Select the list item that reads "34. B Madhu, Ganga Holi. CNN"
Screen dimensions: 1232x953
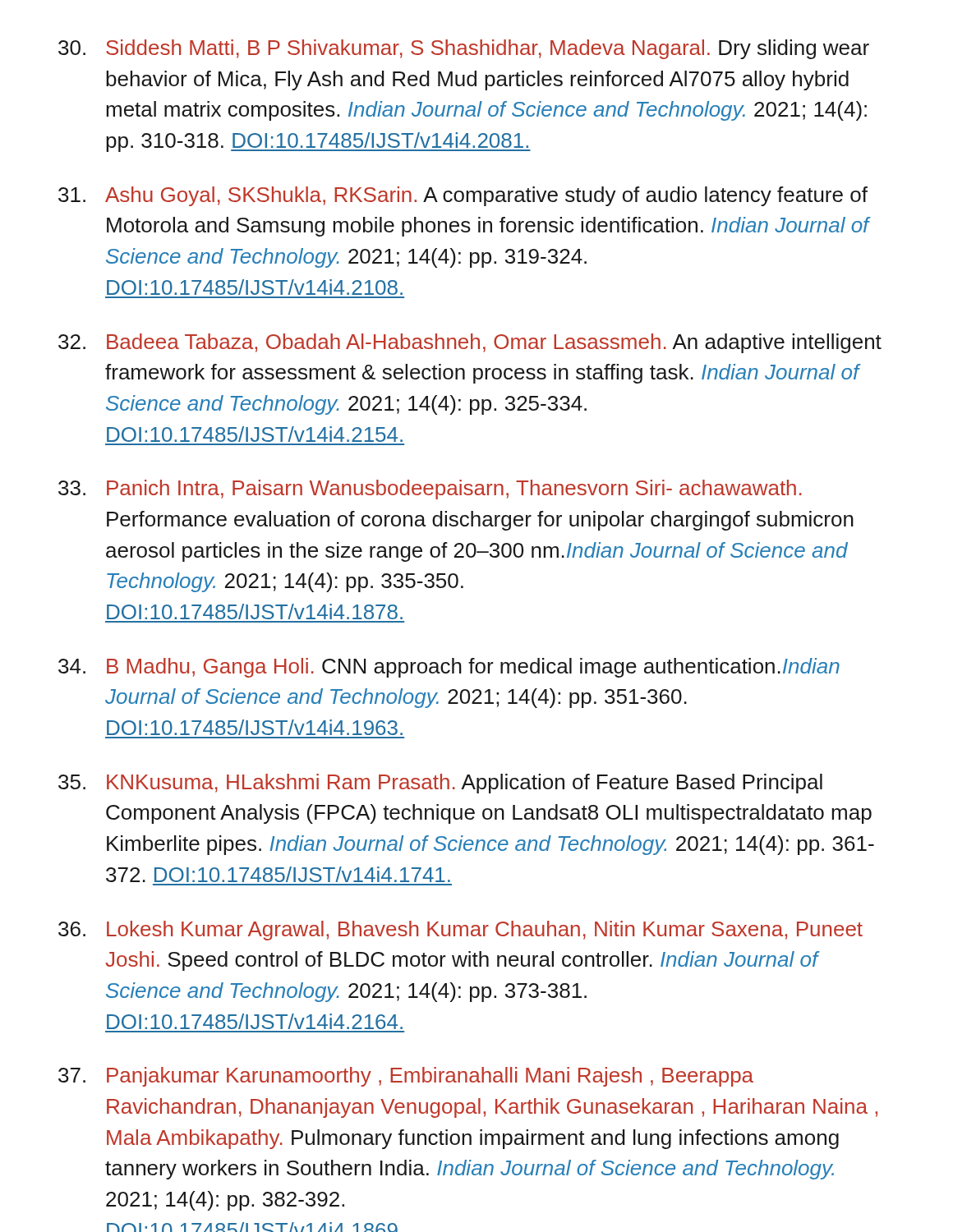(x=476, y=697)
